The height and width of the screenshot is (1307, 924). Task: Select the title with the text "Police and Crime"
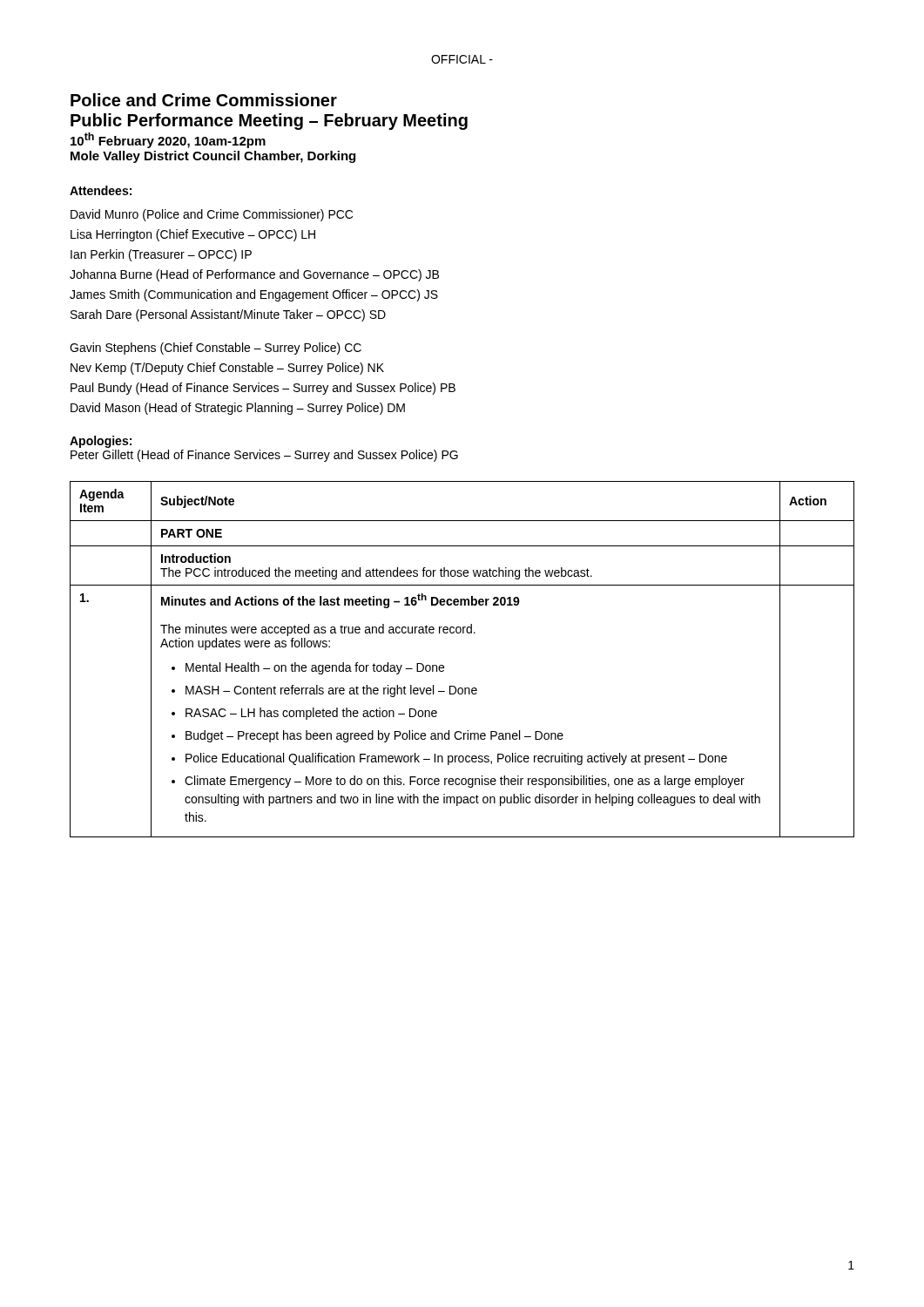click(462, 127)
